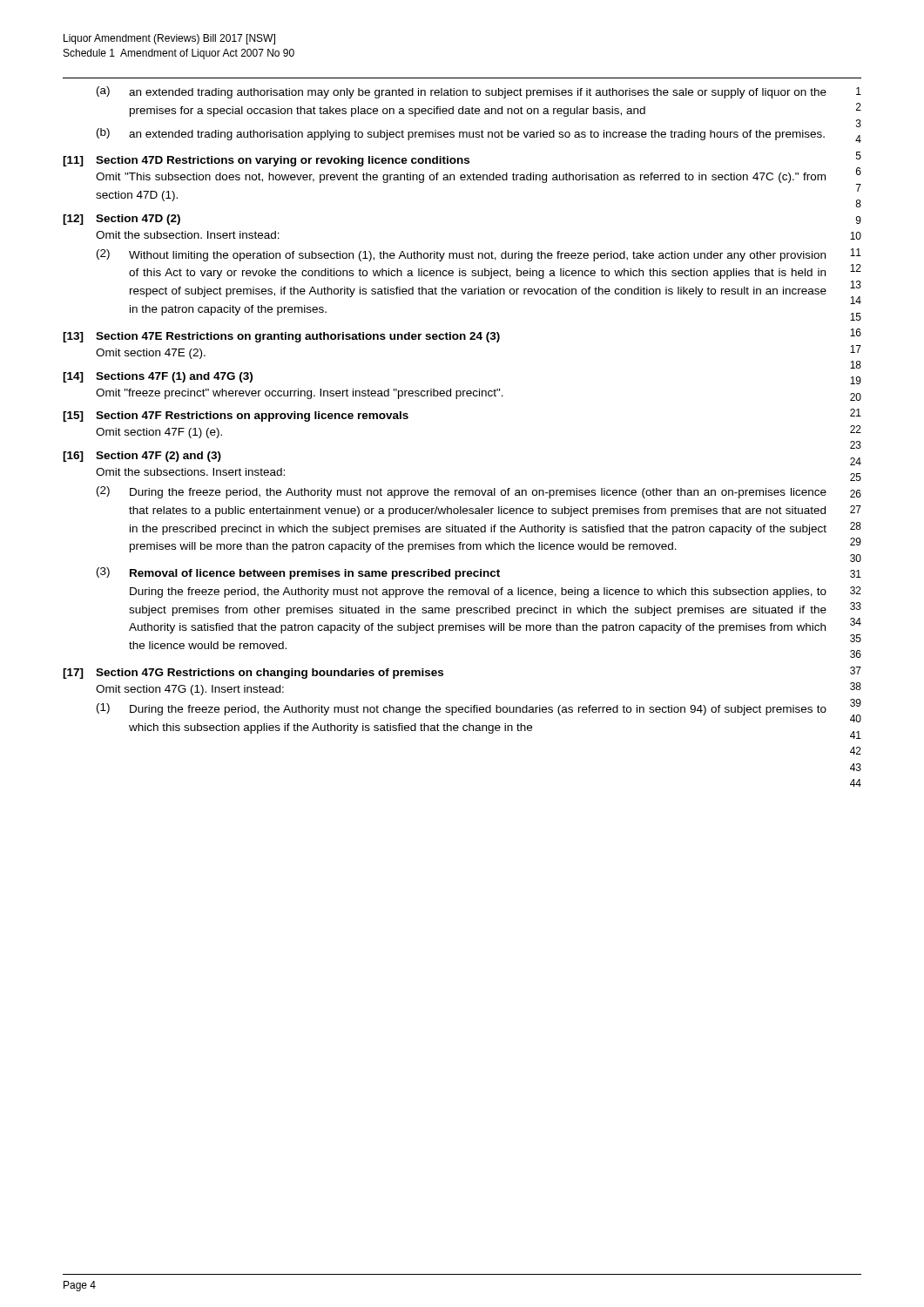Locate the text containing "Omit section 47E (2)."
The width and height of the screenshot is (924, 1307).
coord(151,352)
